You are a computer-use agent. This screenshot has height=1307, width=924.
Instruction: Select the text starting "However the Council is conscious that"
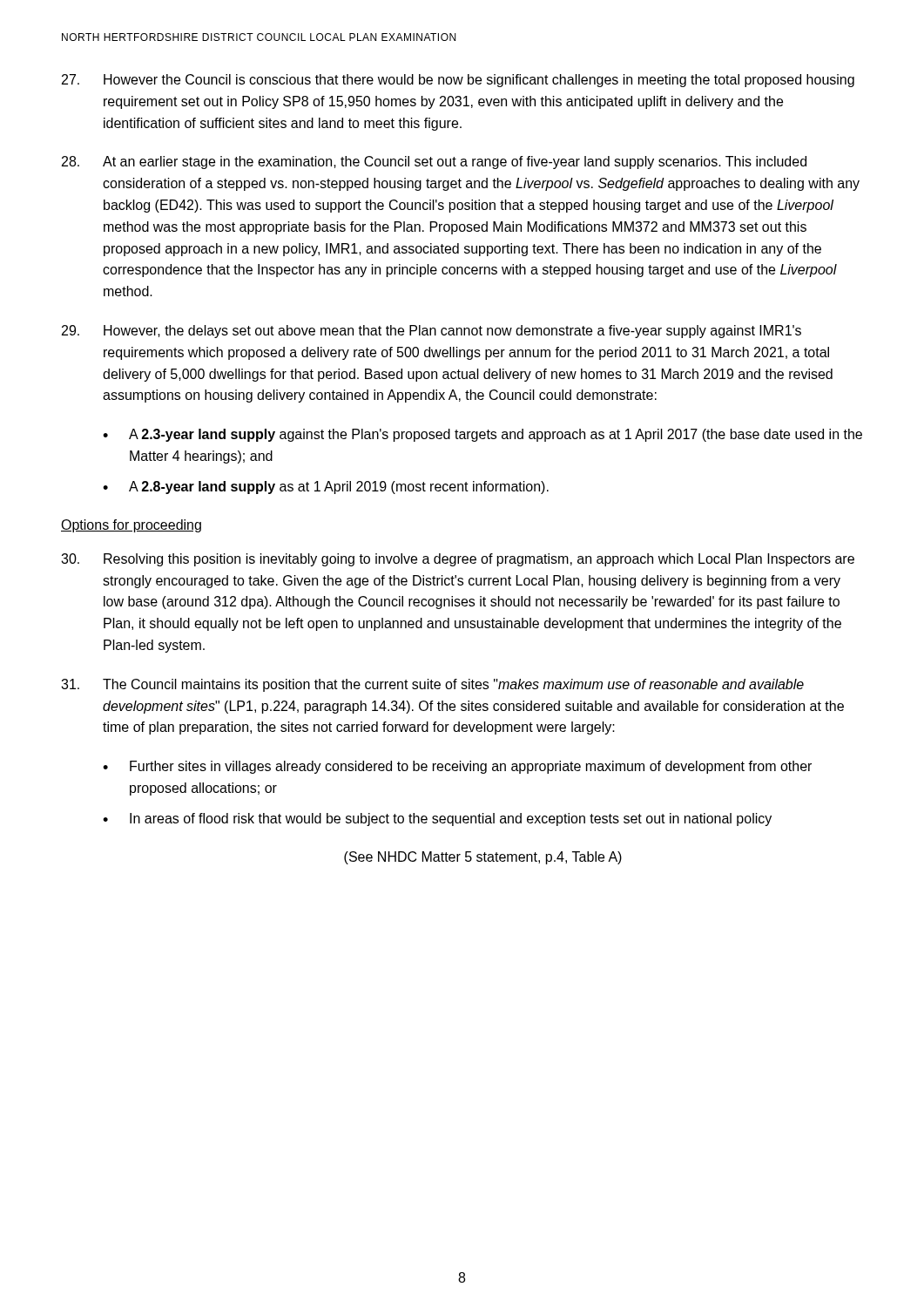pos(462,102)
